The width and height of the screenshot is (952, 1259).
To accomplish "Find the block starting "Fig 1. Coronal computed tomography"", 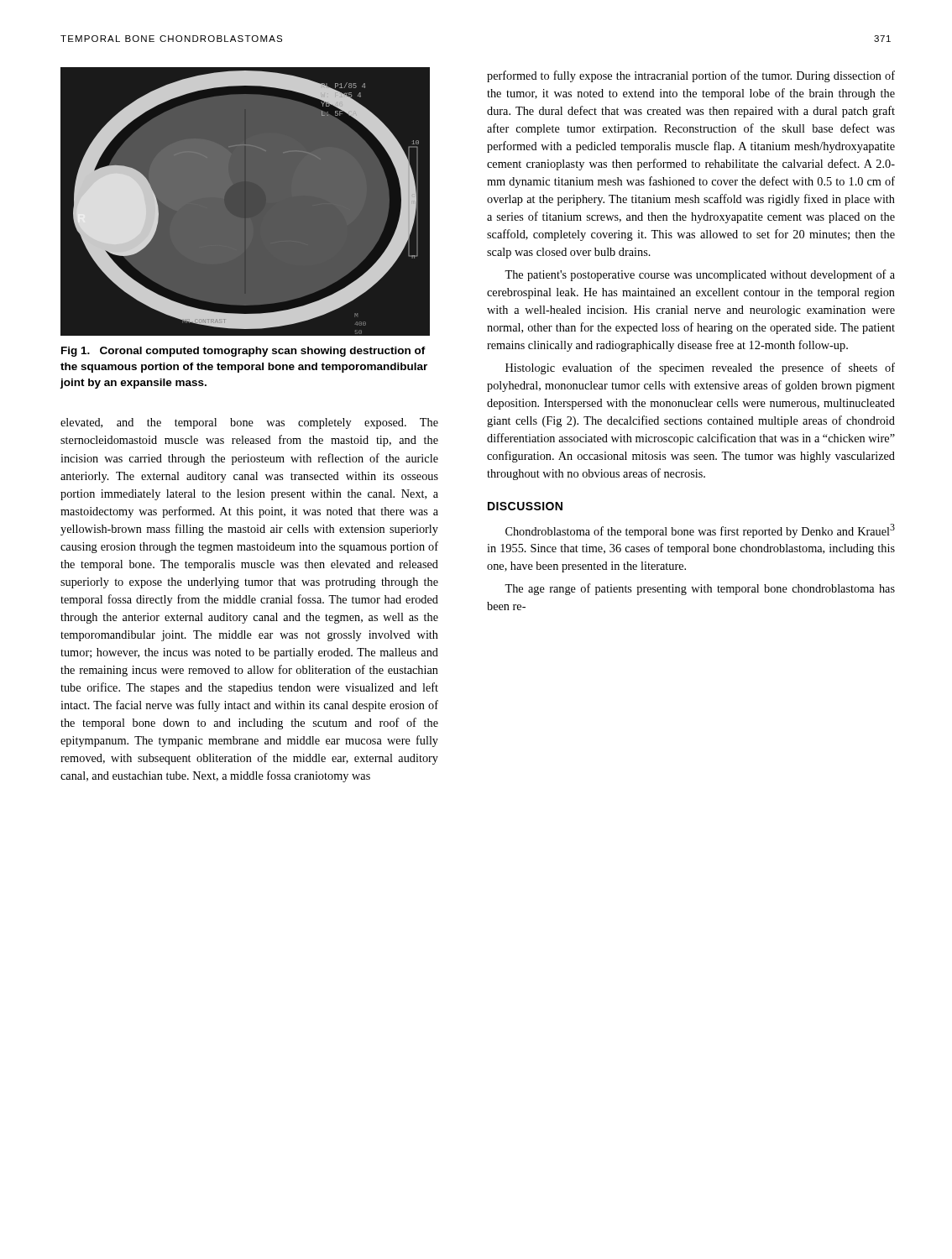I will pyautogui.click(x=244, y=366).
